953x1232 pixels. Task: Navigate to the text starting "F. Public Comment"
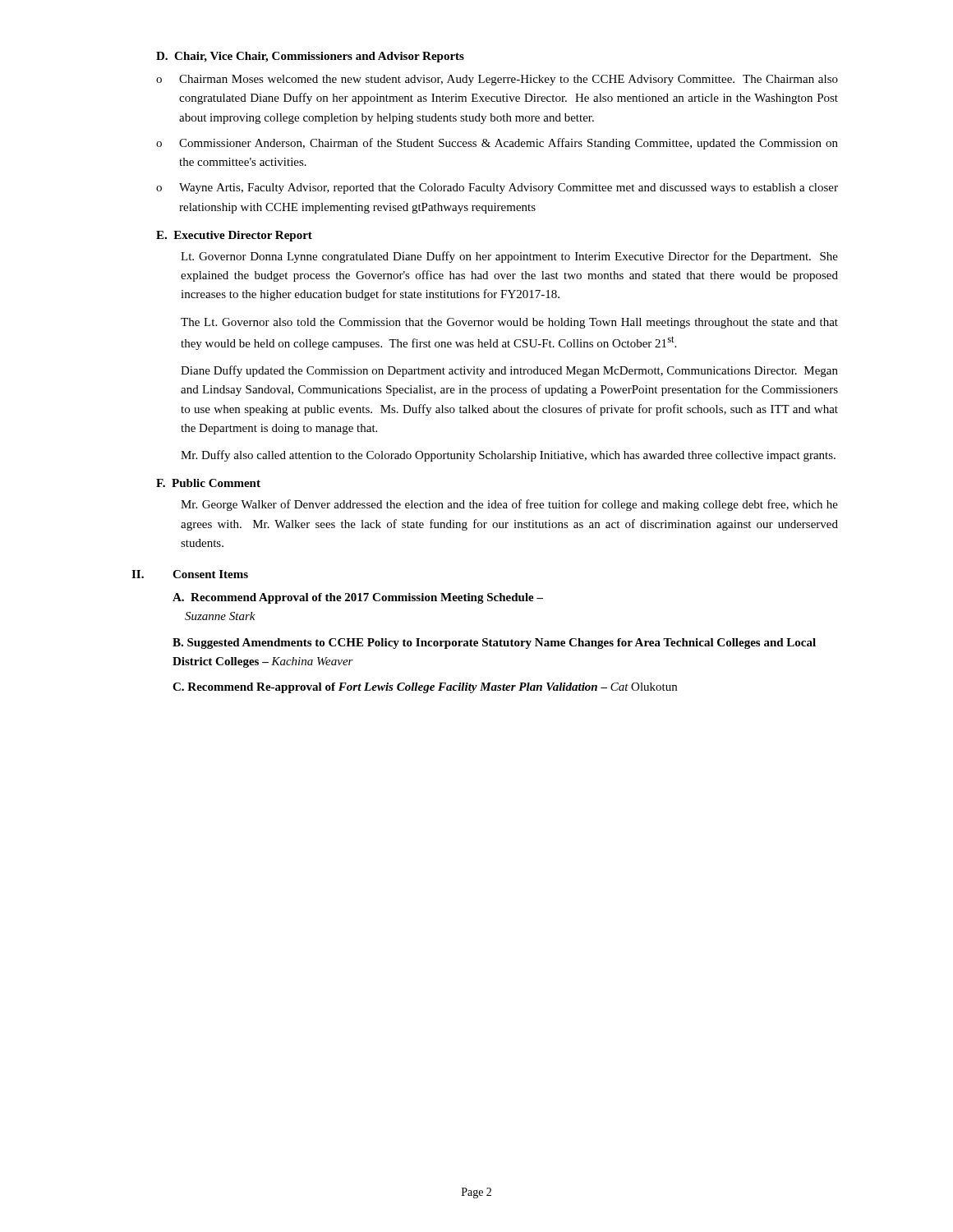[x=208, y=483]
